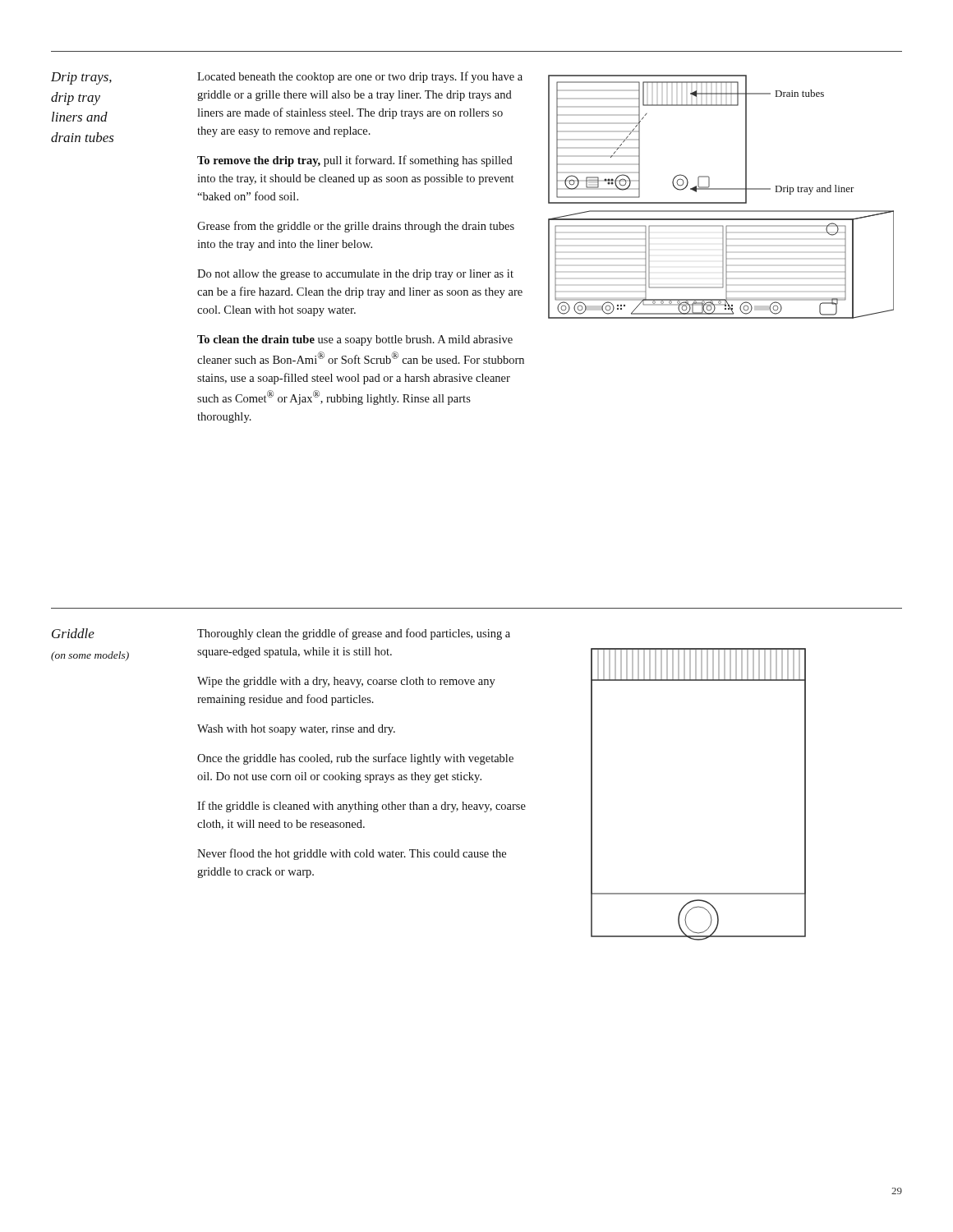Where is the passage that starts "Do not allow the grease to accumulate"?

click(x=361, y=292)
